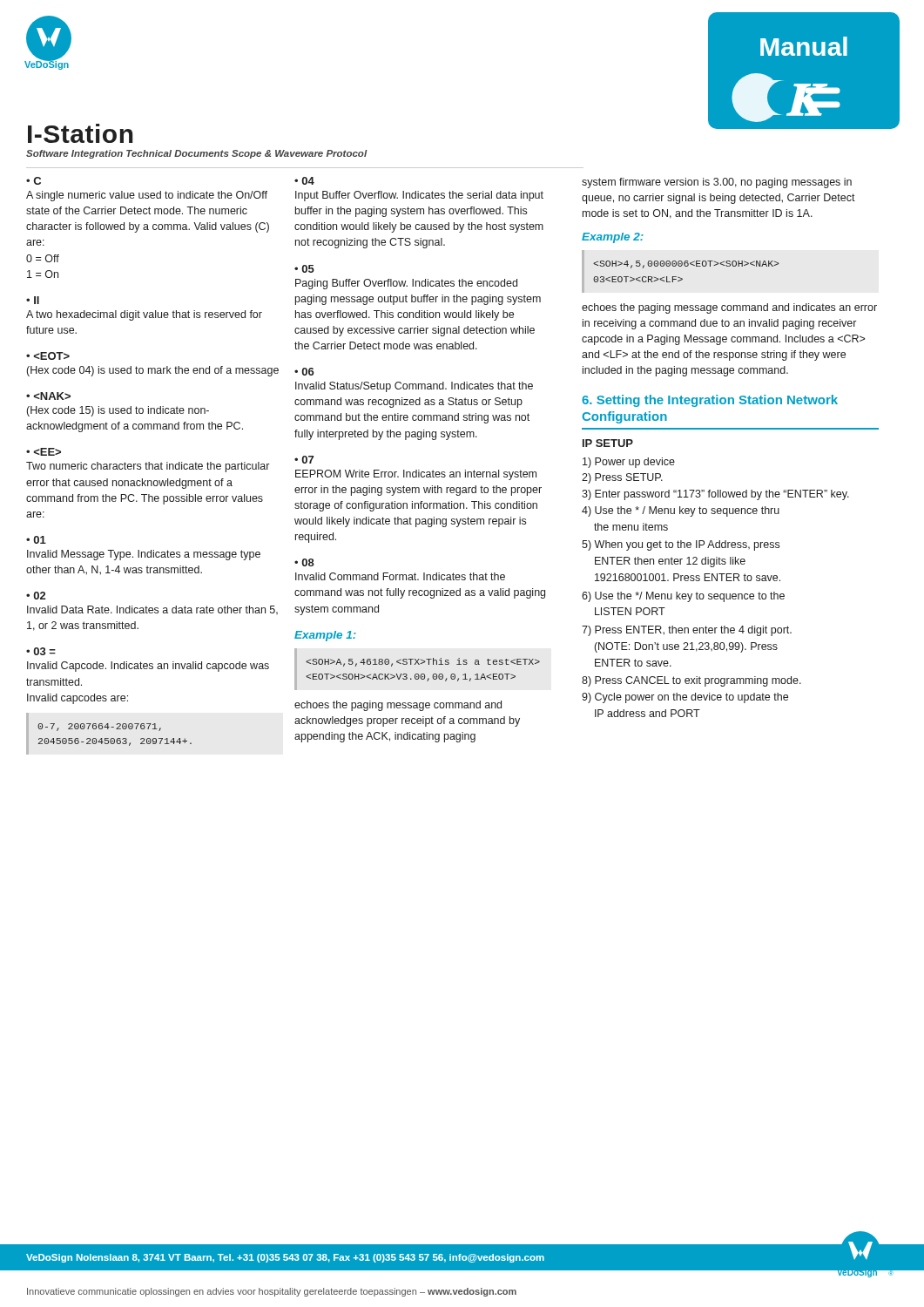Select the text that says "4,5,0000006 03"

[x=730, y=272]
